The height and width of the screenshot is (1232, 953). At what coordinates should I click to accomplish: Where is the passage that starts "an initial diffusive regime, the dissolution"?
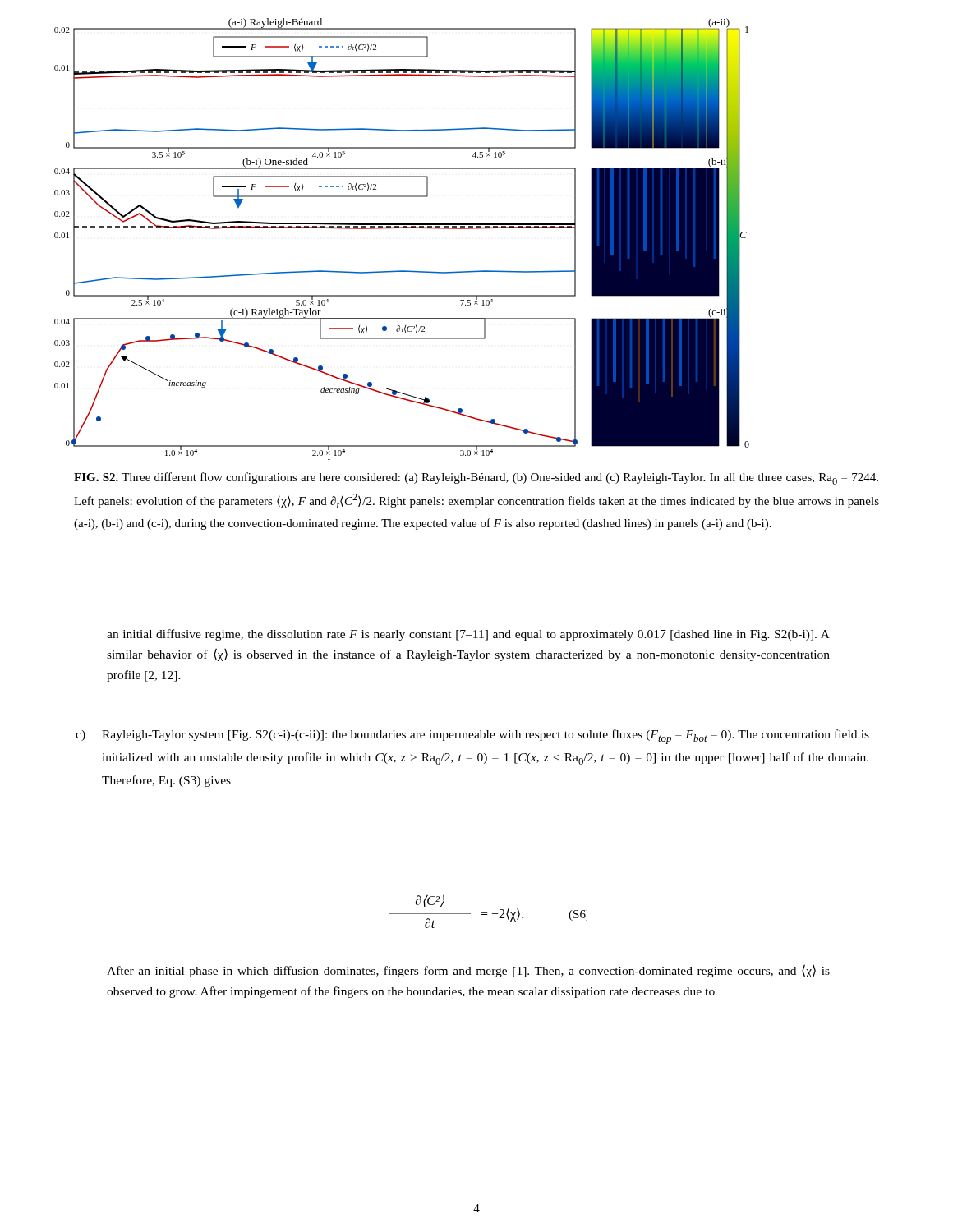pos(468,654)
